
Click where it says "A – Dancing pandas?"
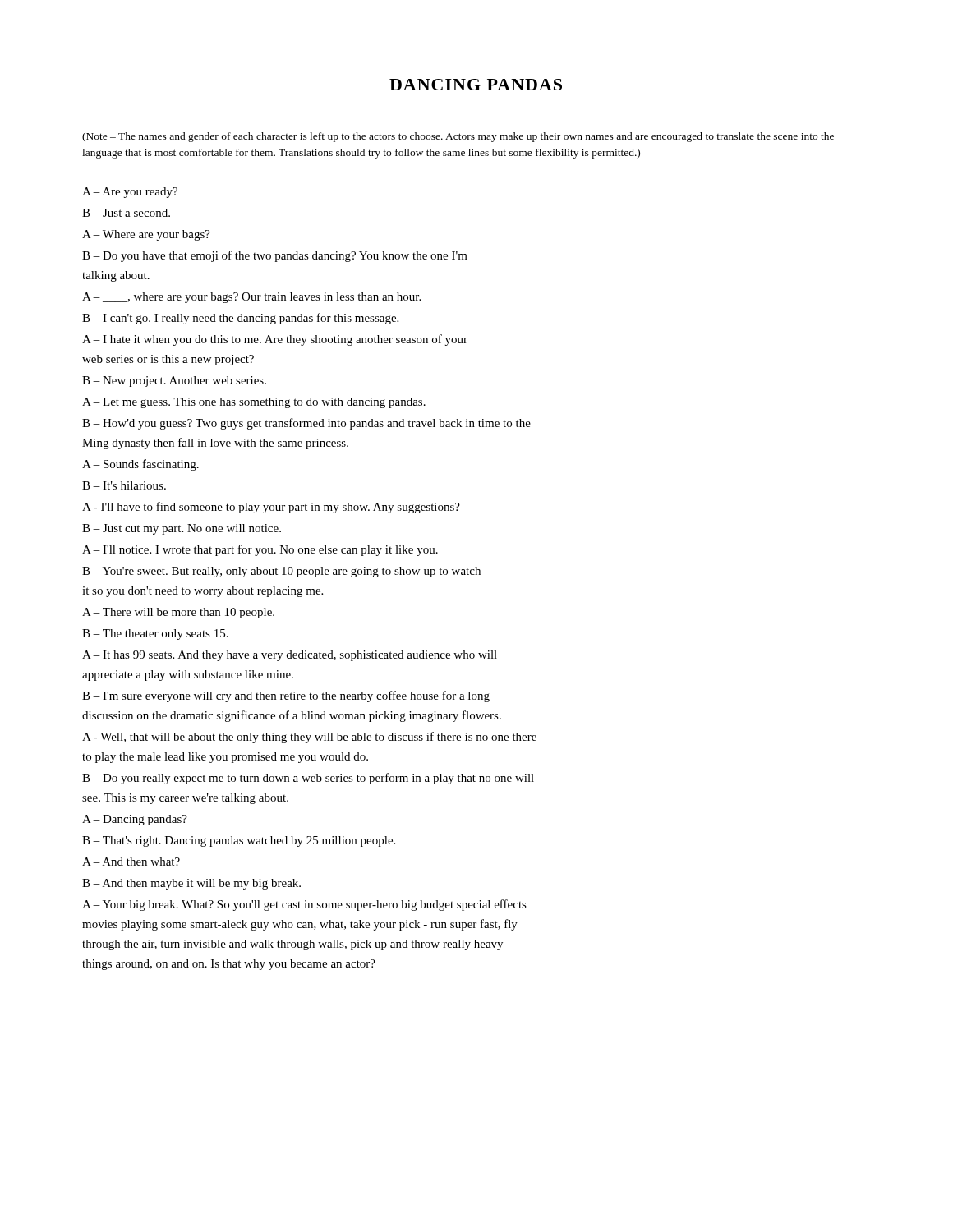pos(135,818)
